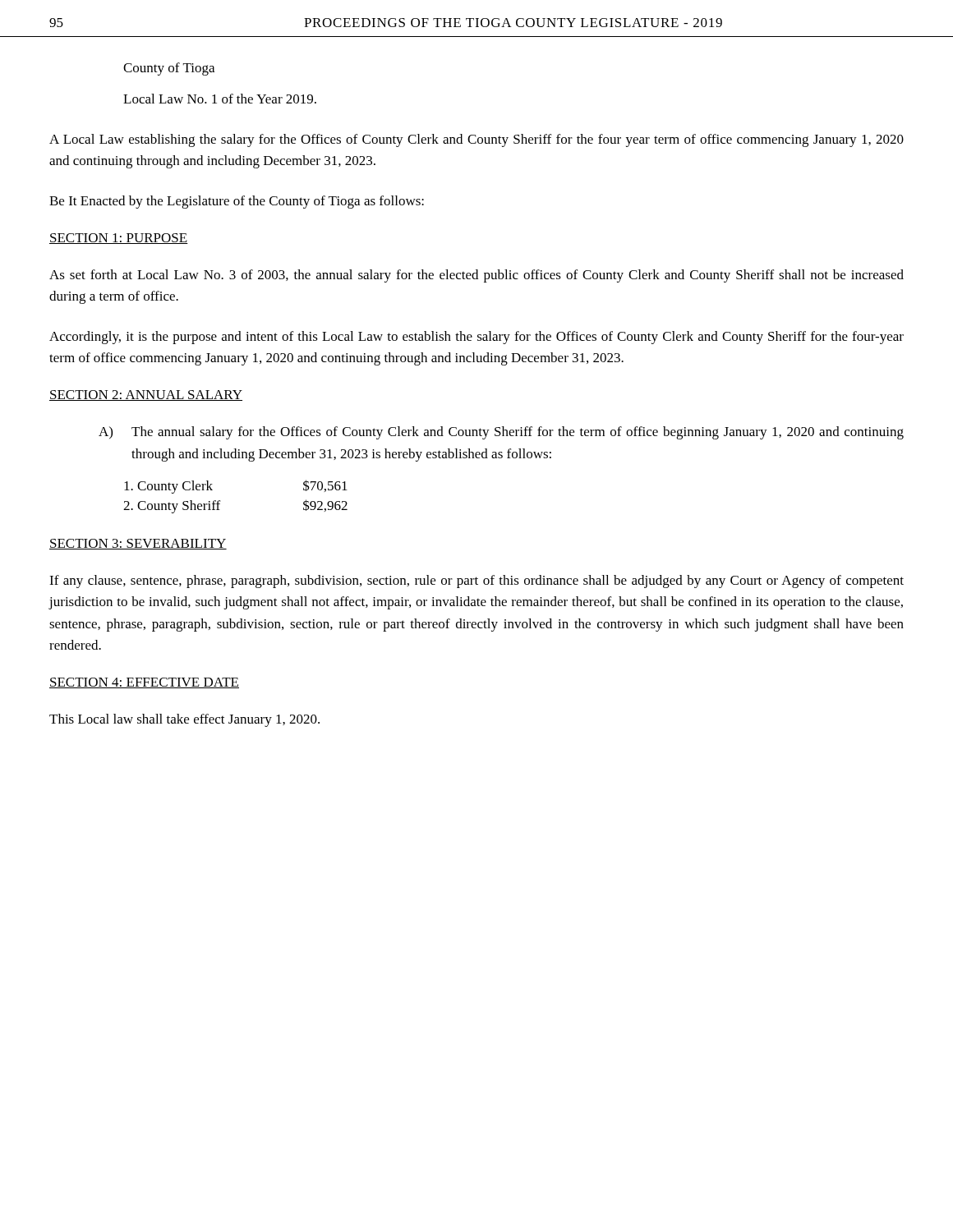953x1232 pixels.
Task: Locate the passage starting "This Local law"
Action: [x=185, y=719]
